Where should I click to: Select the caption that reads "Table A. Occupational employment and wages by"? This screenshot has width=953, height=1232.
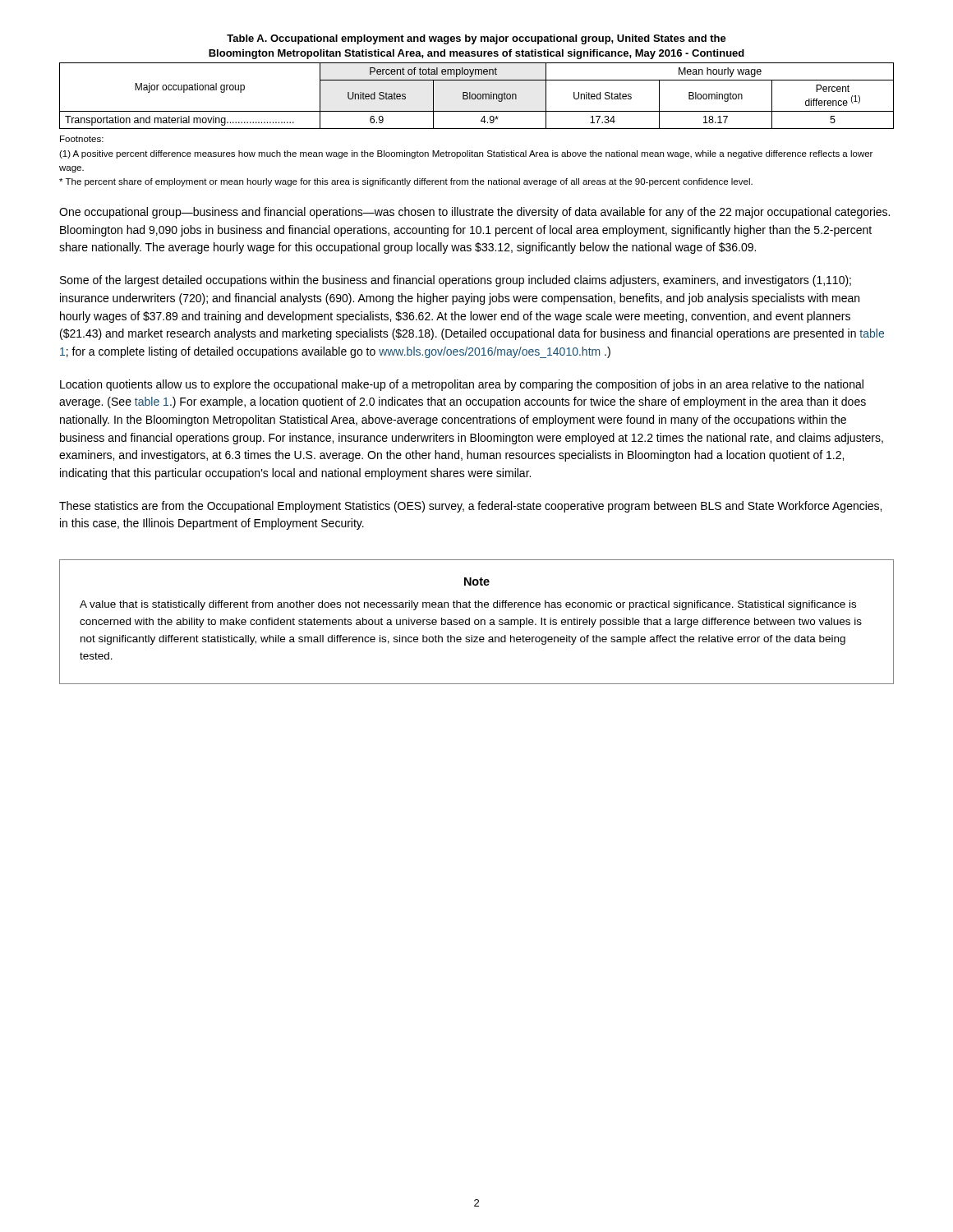[476, 46]
